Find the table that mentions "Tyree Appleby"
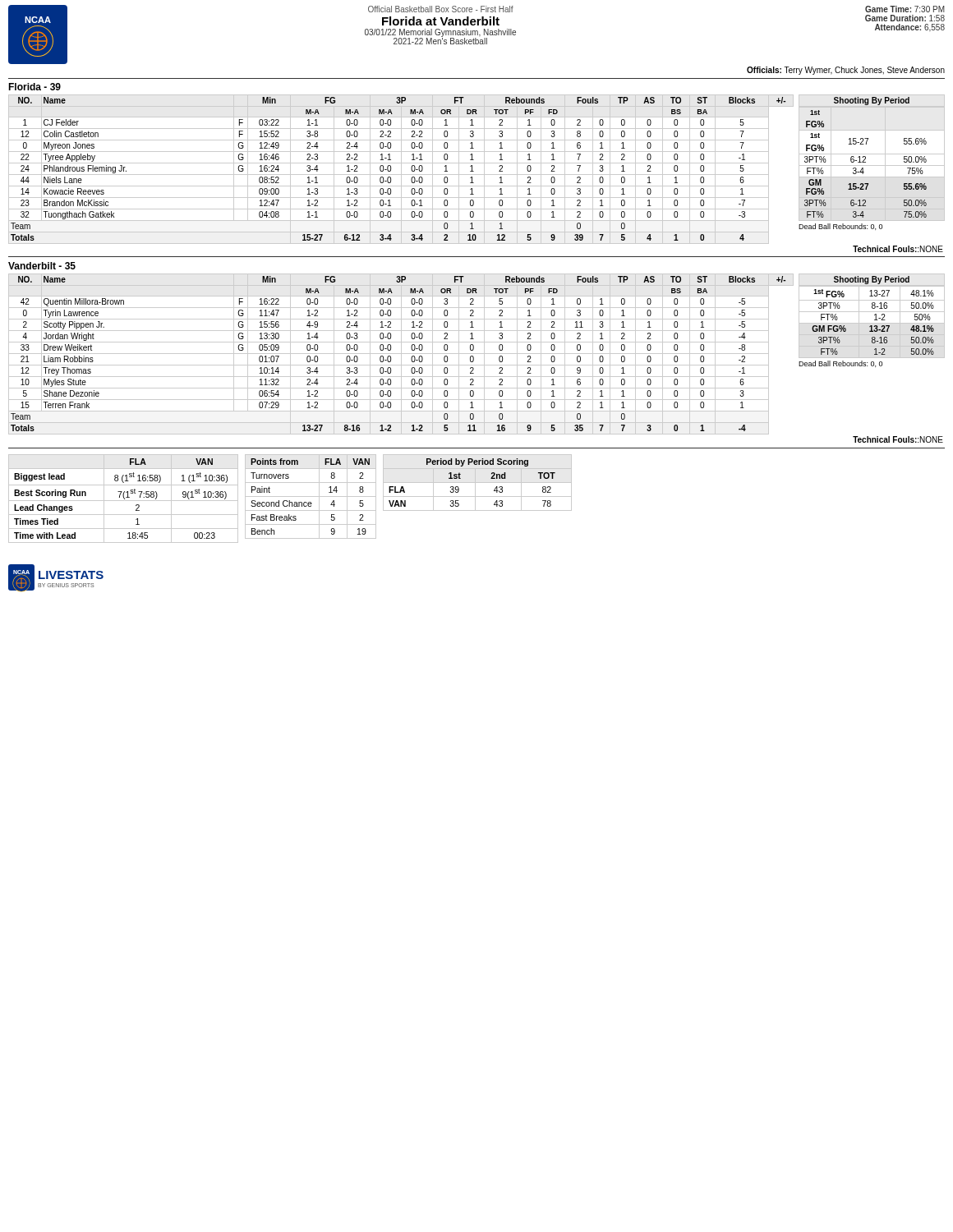 coord(401,169)
